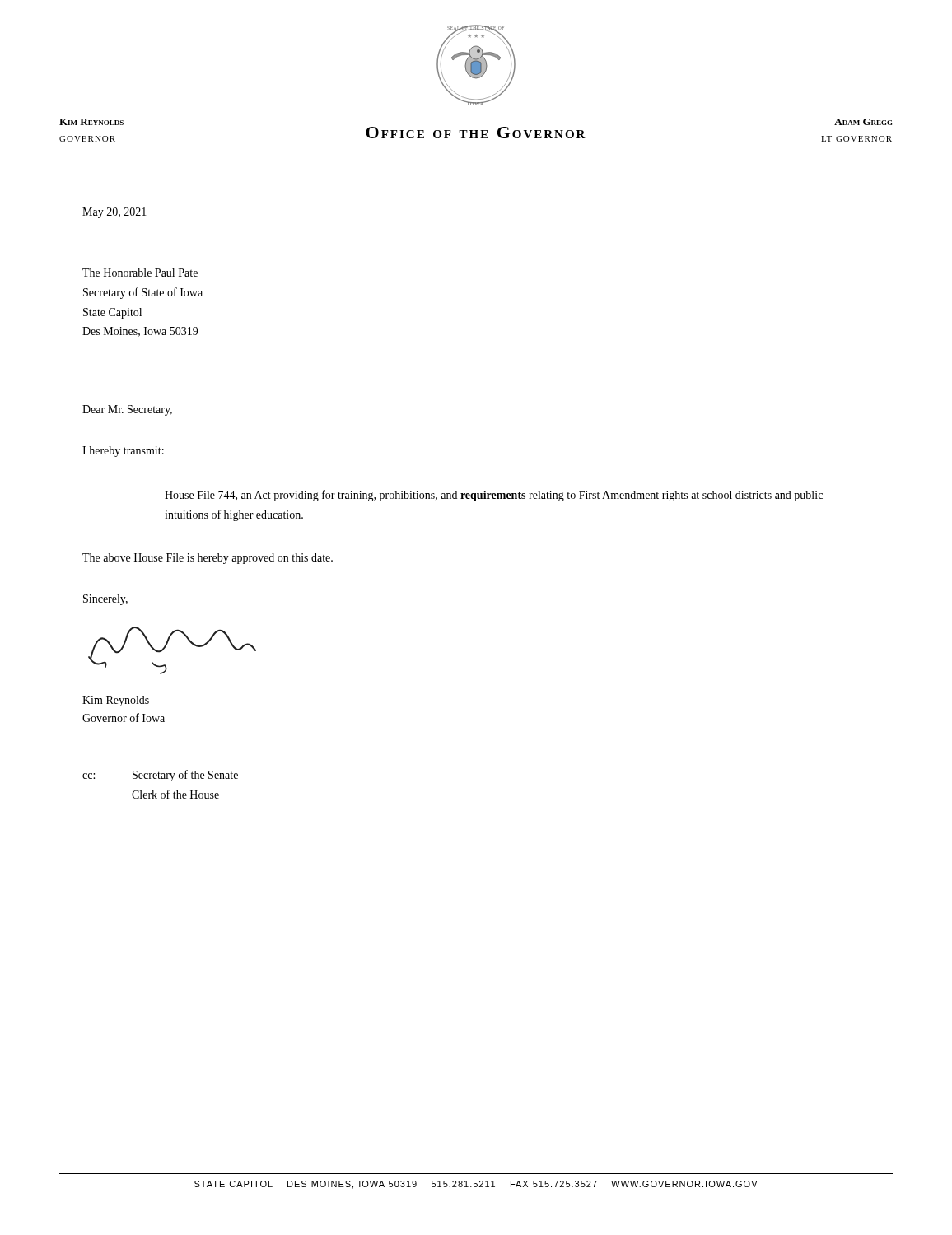The height and width of the screenshot is (1235, 952).
Task: Locate the text "Kim Reynolds Governor of Iowa"
Action: (124, 709)
